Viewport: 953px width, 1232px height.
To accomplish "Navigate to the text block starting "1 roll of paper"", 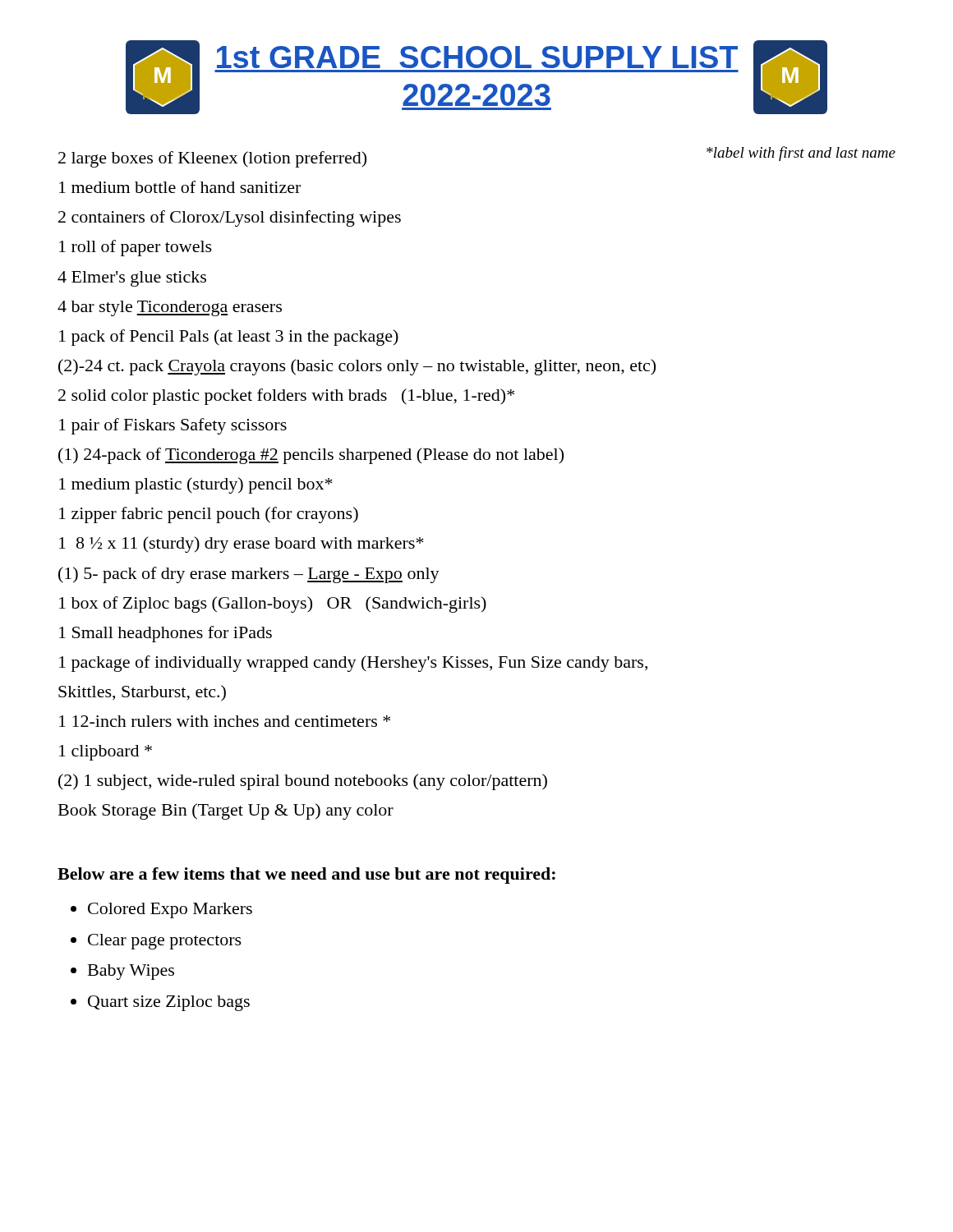I will 135,246.
